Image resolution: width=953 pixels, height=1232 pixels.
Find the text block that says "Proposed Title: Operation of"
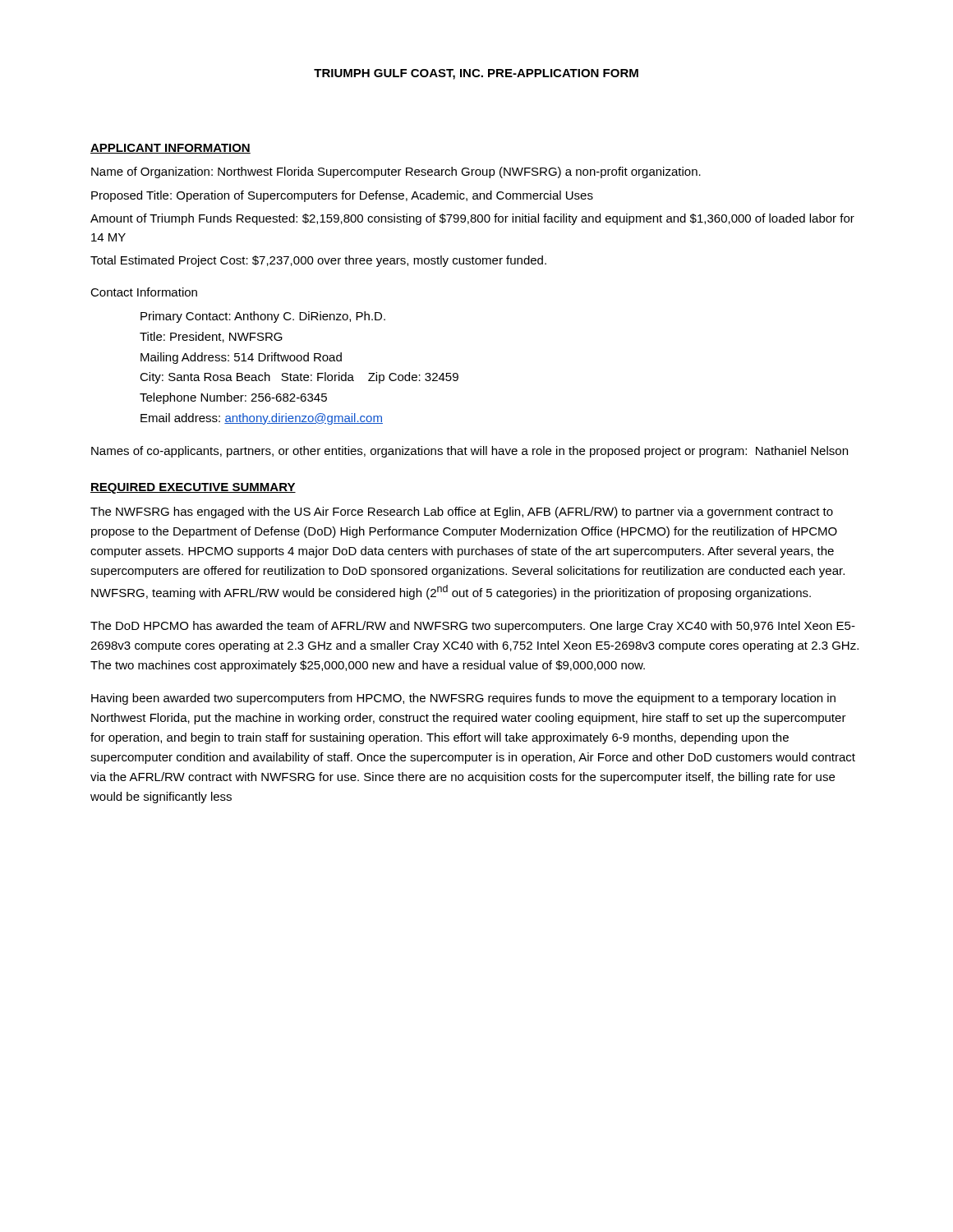342,195
